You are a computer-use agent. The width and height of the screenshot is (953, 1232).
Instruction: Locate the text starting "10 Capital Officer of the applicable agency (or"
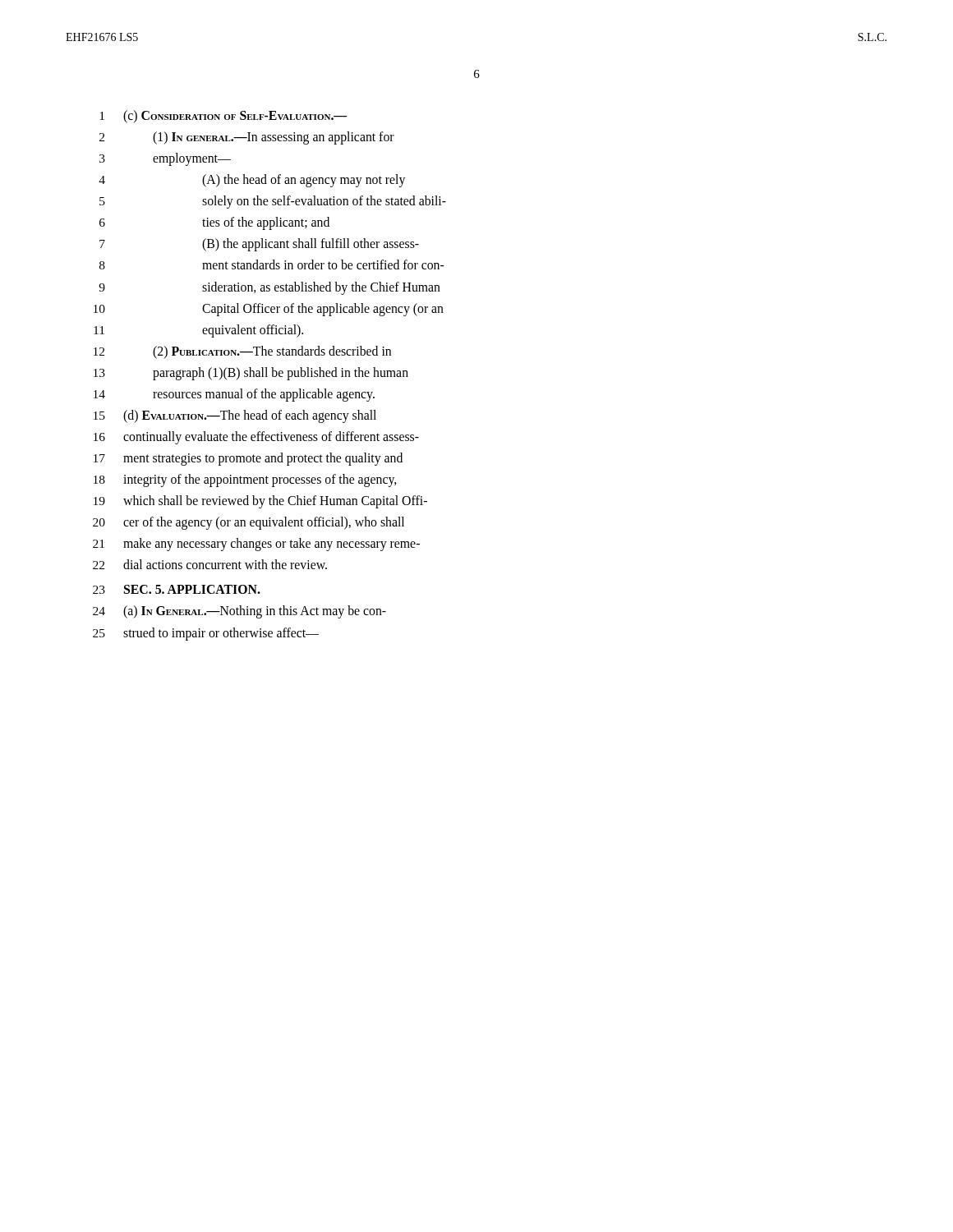pos(269,310)
